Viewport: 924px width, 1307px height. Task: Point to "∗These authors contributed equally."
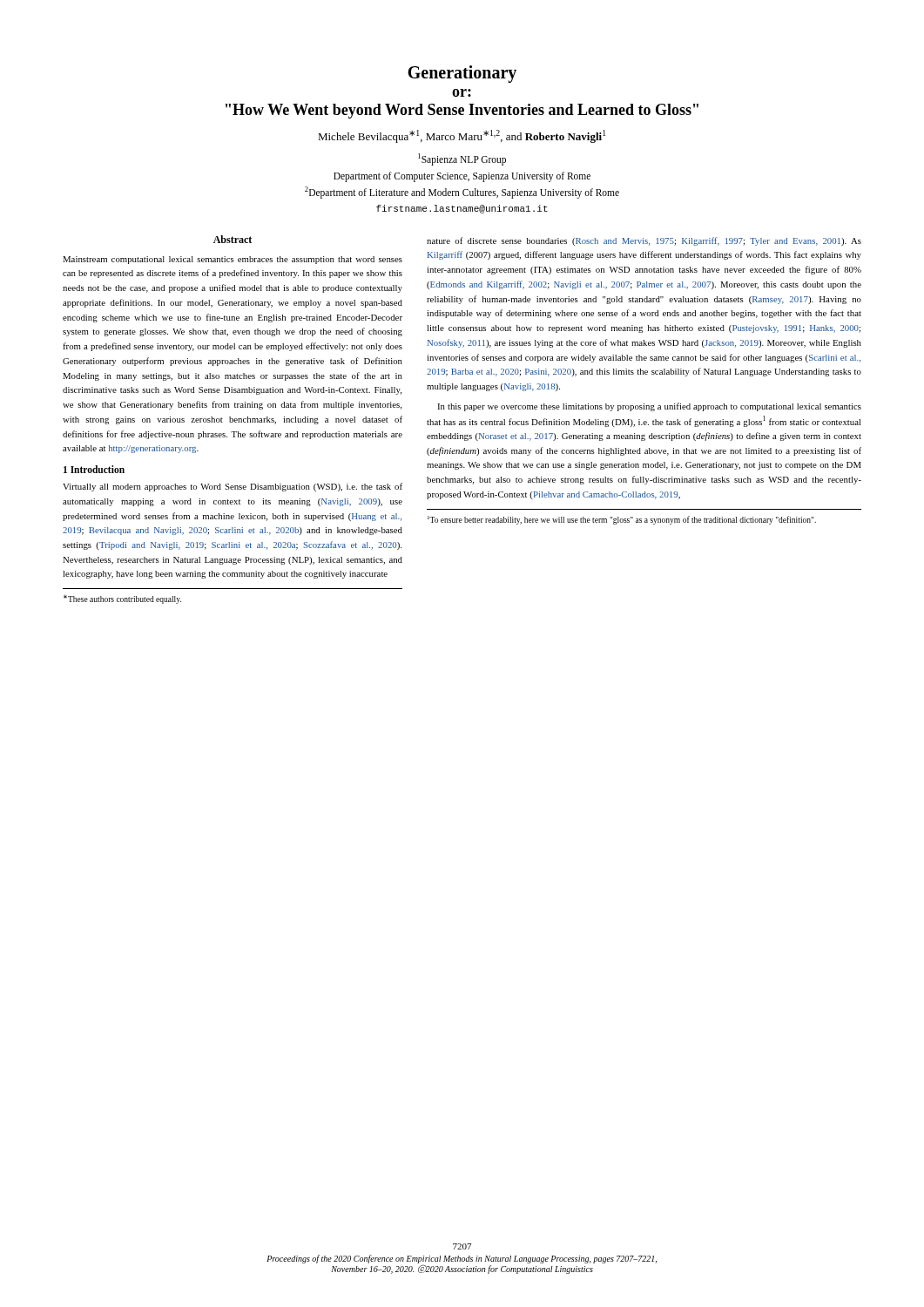[122, 599]
